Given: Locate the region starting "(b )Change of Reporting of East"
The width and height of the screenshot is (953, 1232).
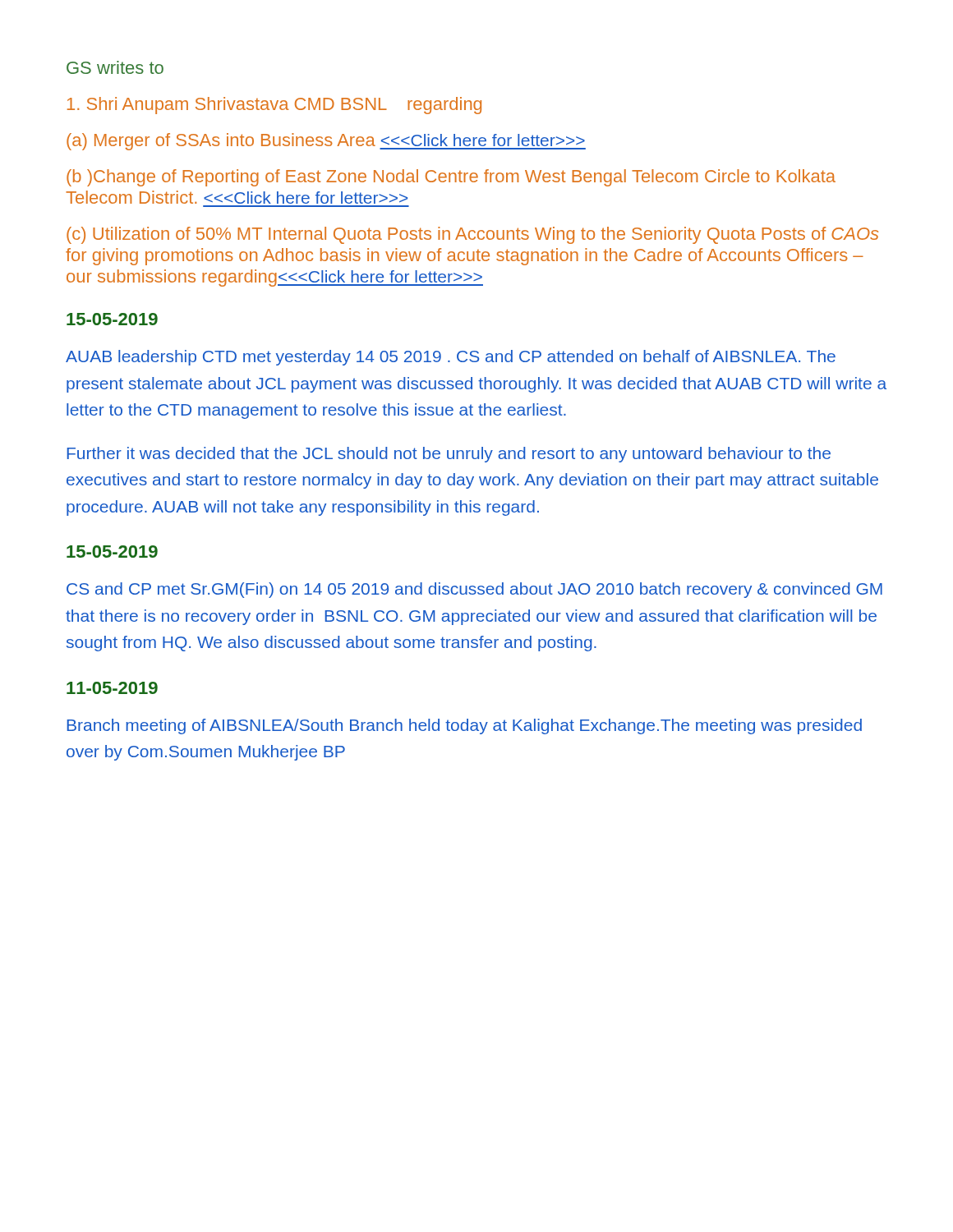Looking at the screenshot, I should point(451,187).
